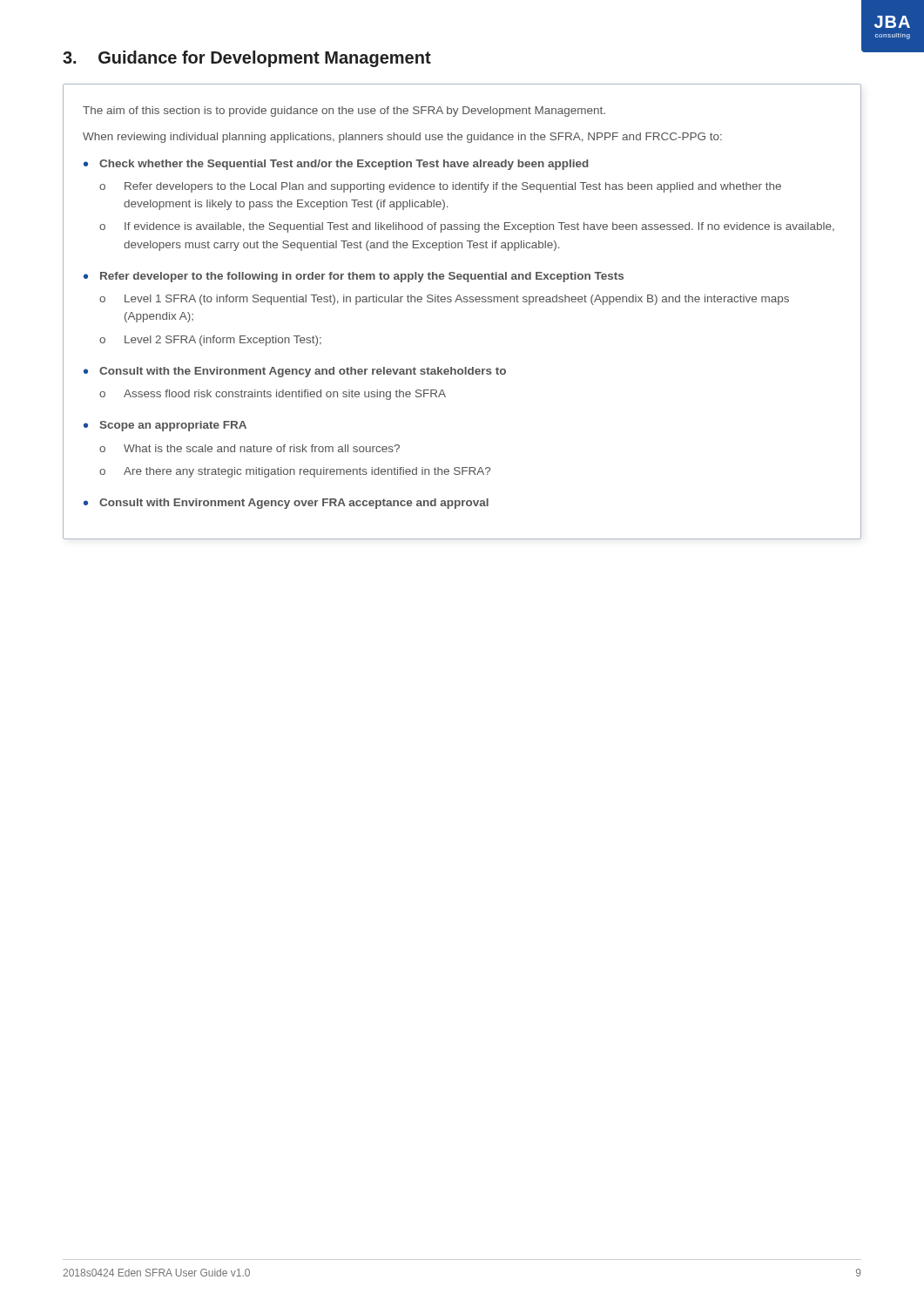Locate the list item with the text "o Are there any strategic mitigation requirements"
The height and width of the screenshot is (1307, 924).
tap(468, 471)
